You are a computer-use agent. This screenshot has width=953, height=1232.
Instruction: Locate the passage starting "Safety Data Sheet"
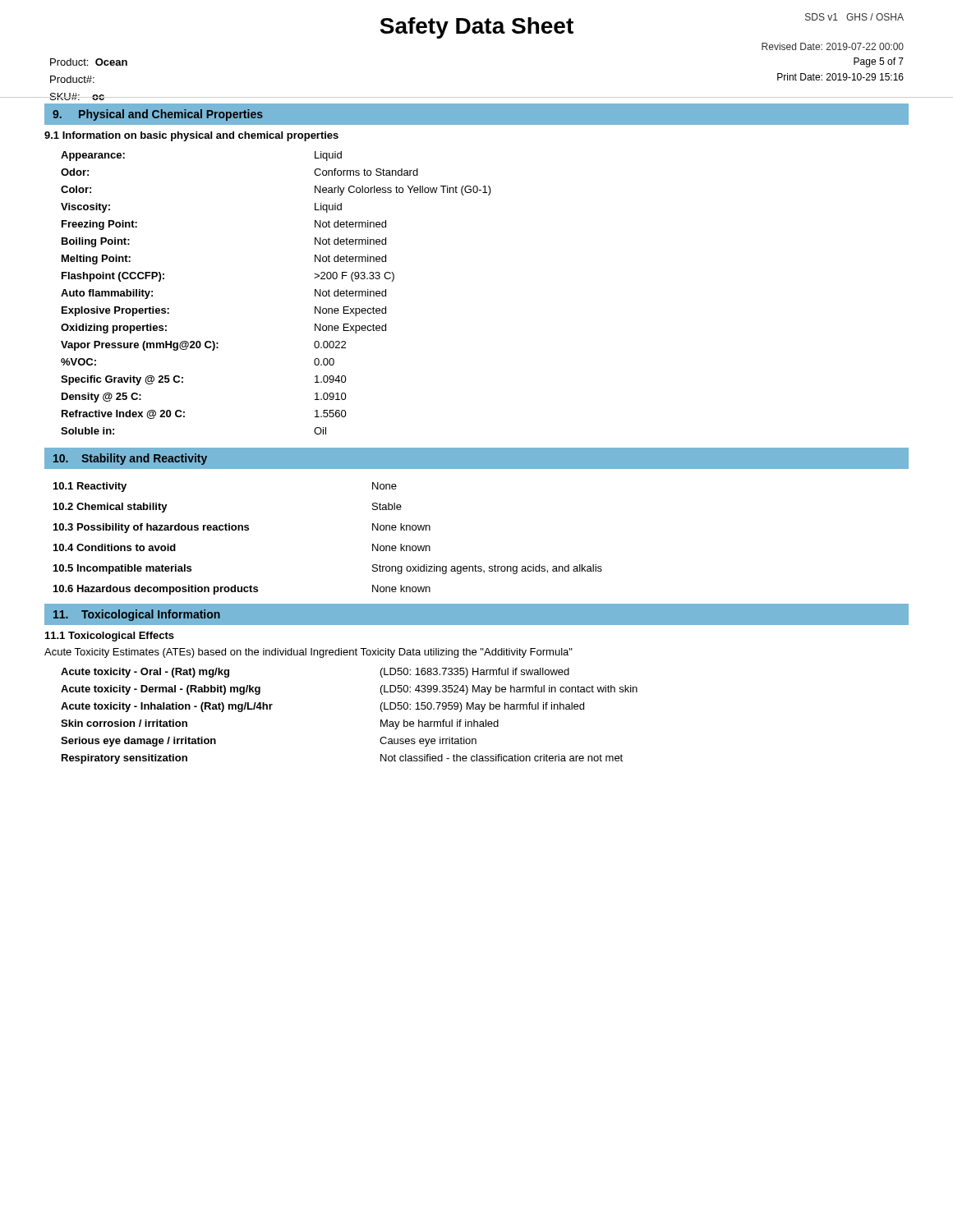click(x=476, y=26)
